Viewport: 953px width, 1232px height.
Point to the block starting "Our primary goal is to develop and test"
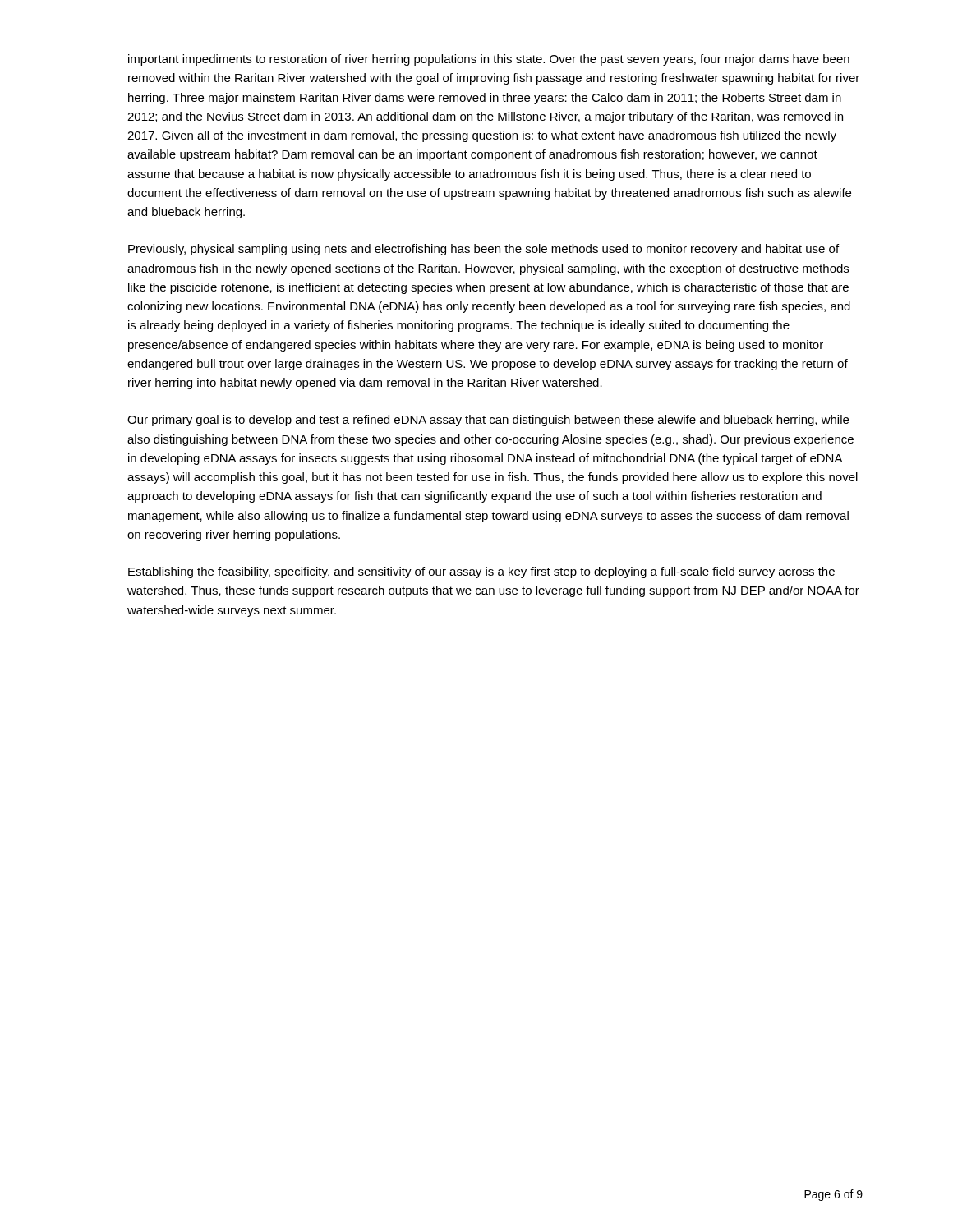tap(493, 477)
